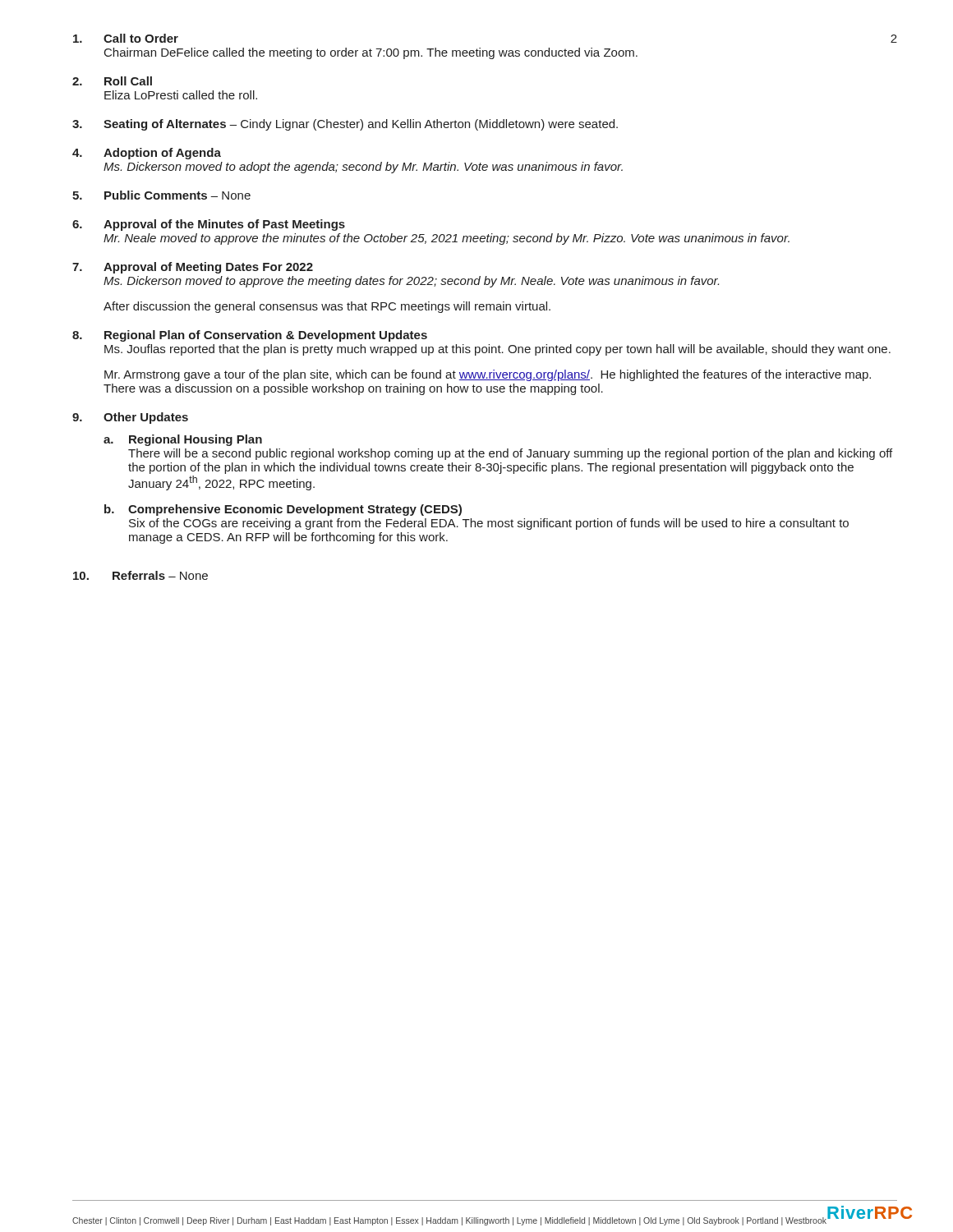The image size is (953, 1232).
Task: Locate the block of text that opens with "Call to Order Chairman DeFelice called"
Action: 485,45
